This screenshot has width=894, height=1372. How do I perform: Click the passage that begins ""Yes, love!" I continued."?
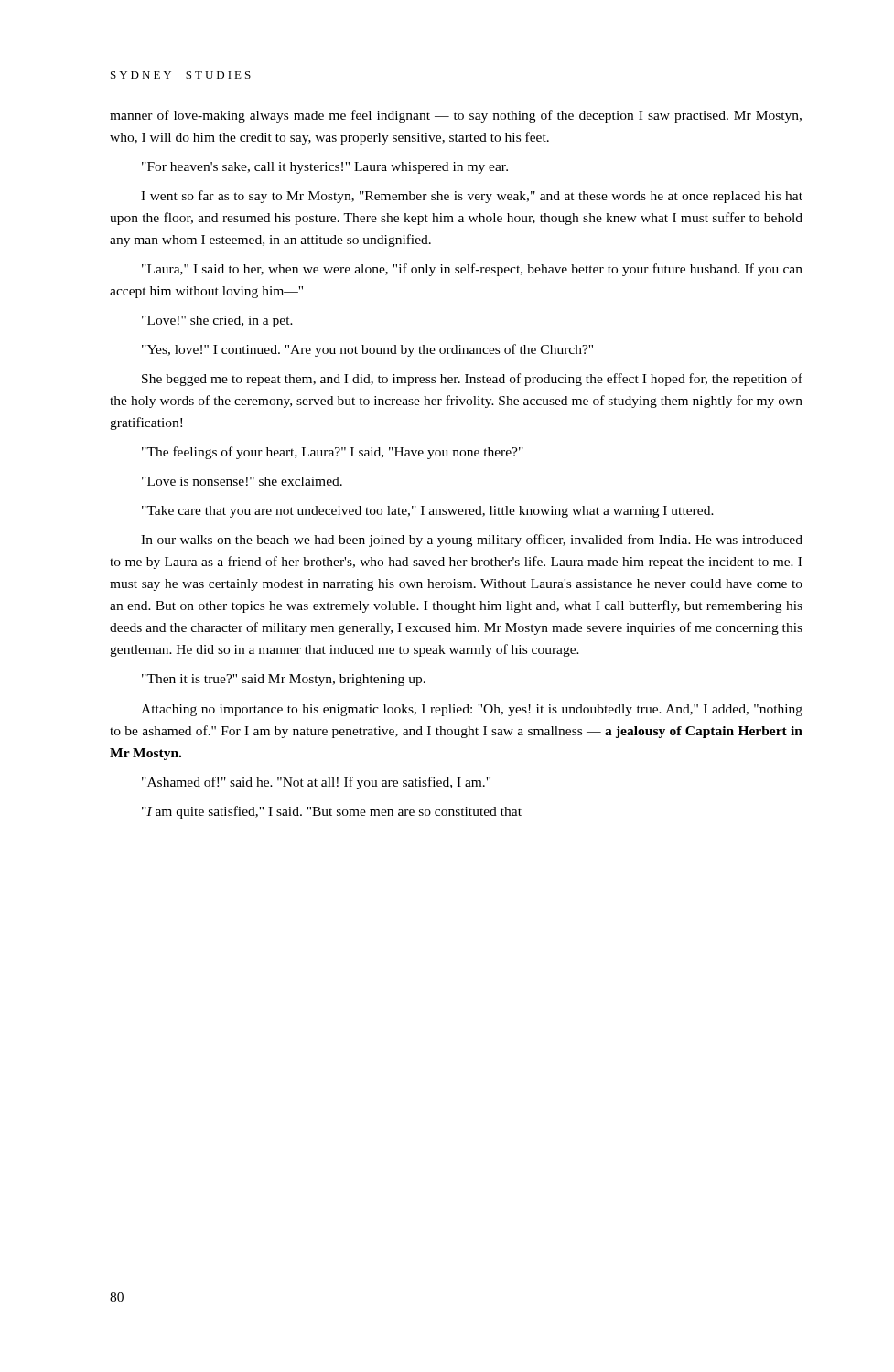[456, 350]
